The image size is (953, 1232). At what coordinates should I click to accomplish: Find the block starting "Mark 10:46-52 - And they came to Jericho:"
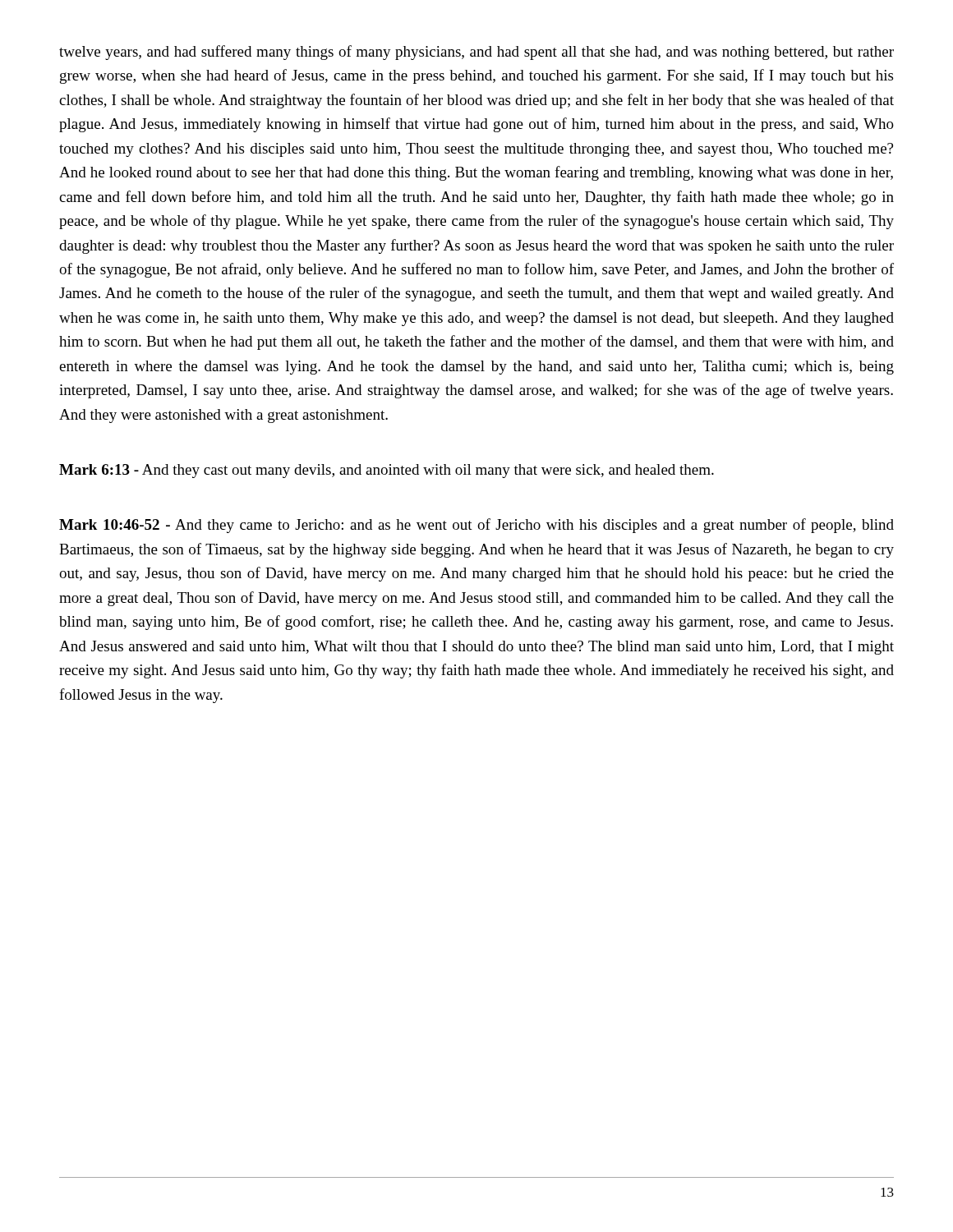(x=476, y=609)
